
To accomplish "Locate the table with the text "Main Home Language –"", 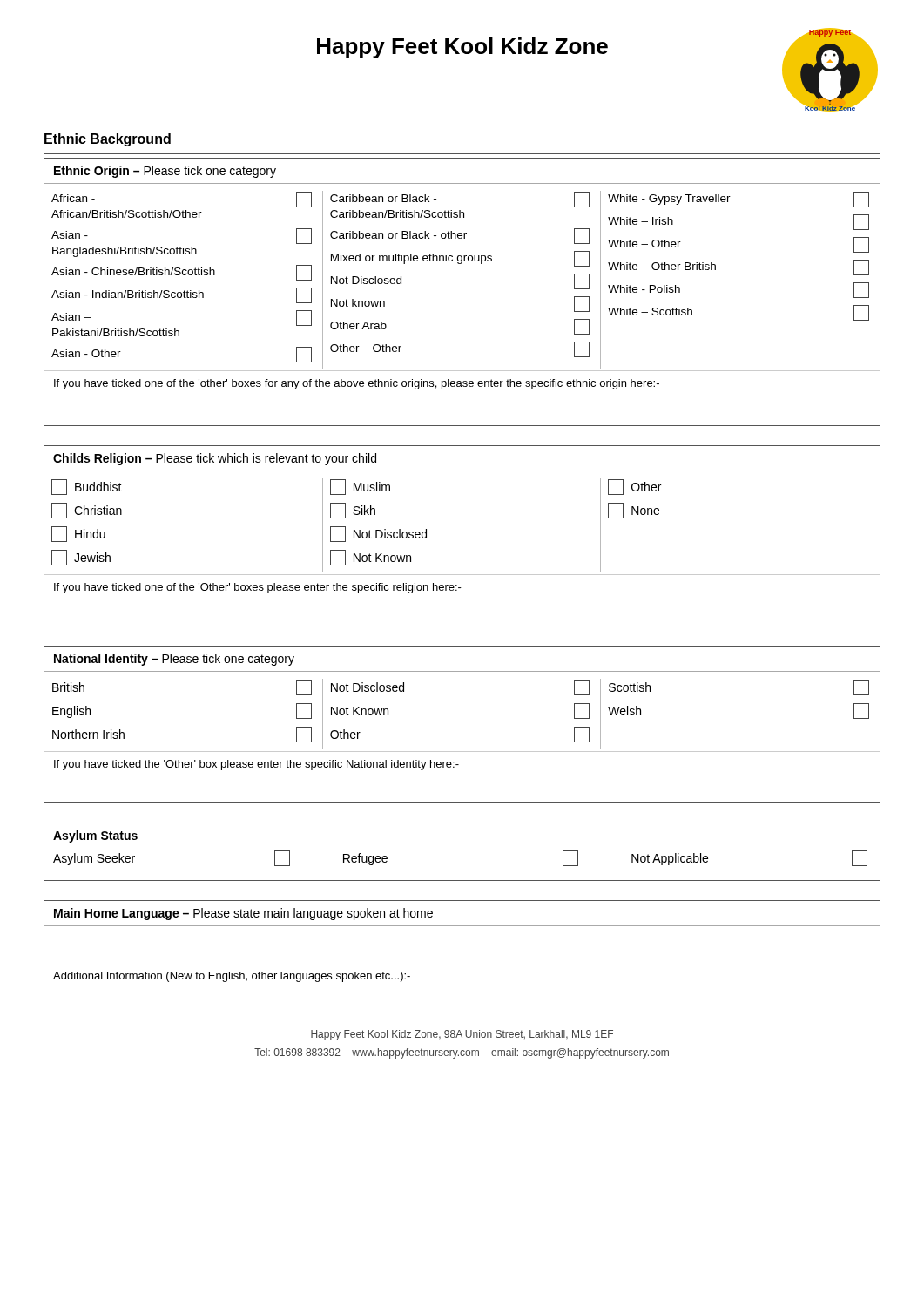I will coord(462,954).
